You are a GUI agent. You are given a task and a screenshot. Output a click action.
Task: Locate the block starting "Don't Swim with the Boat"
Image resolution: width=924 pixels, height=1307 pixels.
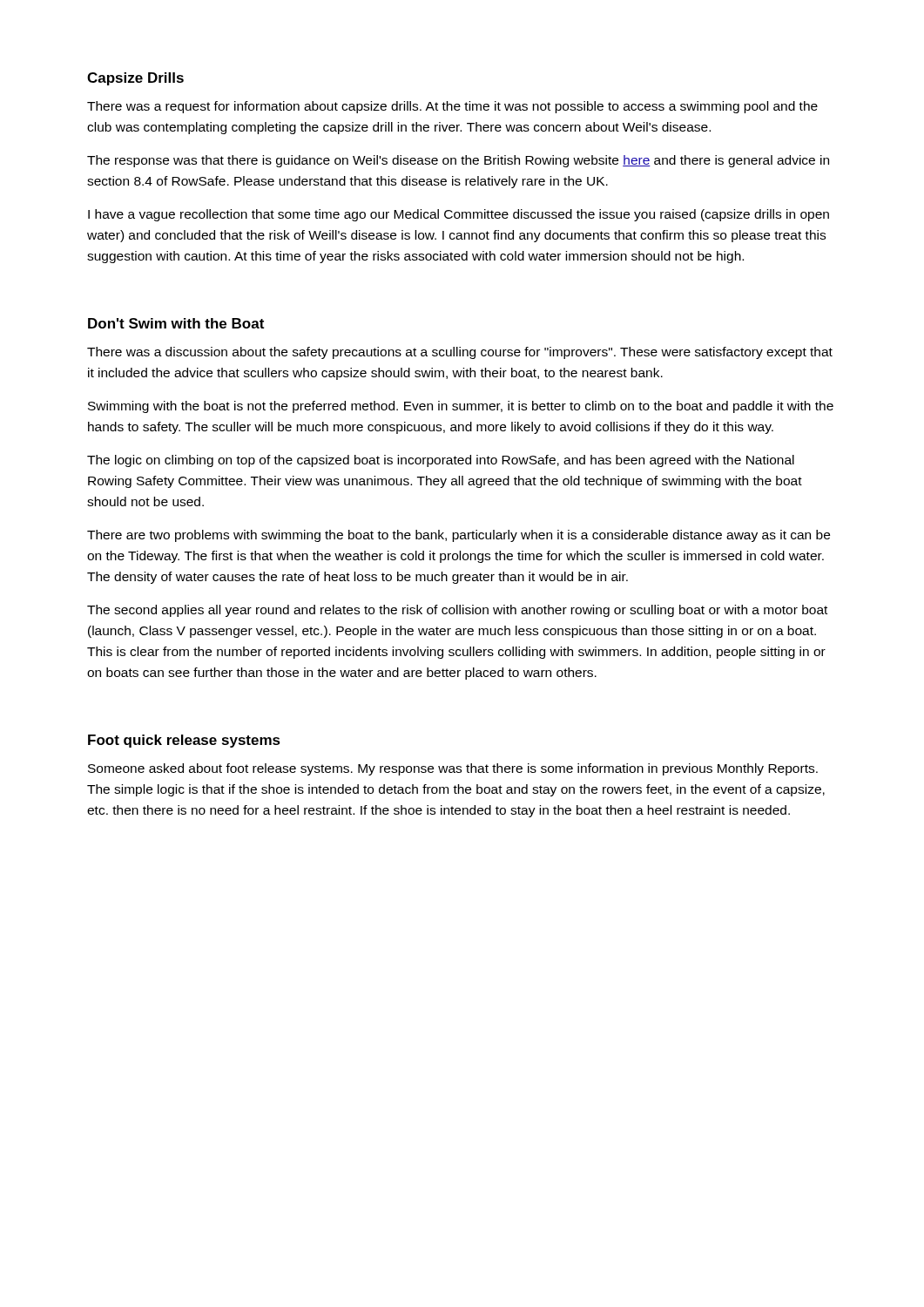point(176,324)
